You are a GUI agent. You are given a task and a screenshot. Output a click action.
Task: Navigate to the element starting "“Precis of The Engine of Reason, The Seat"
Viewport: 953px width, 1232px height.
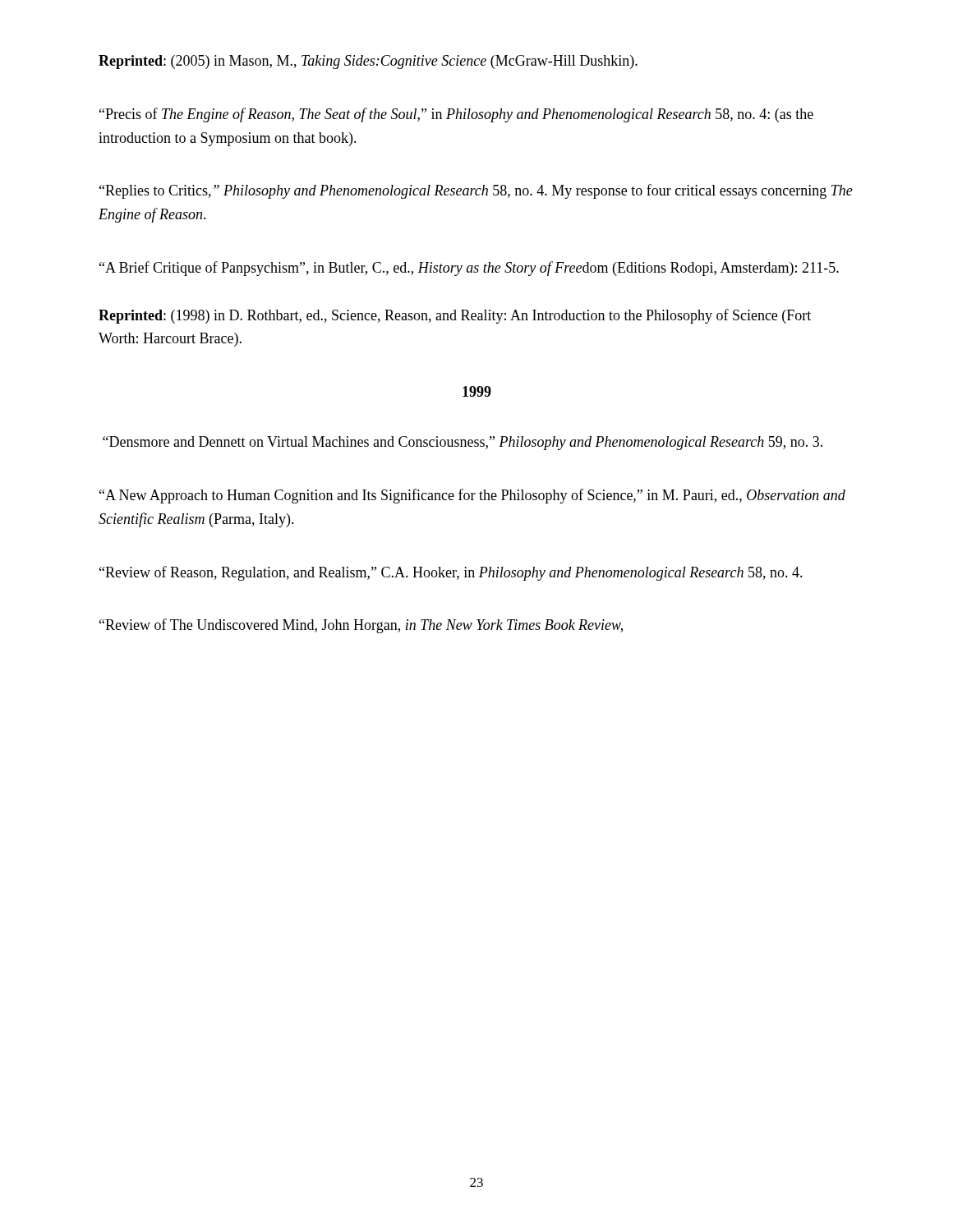456,126
